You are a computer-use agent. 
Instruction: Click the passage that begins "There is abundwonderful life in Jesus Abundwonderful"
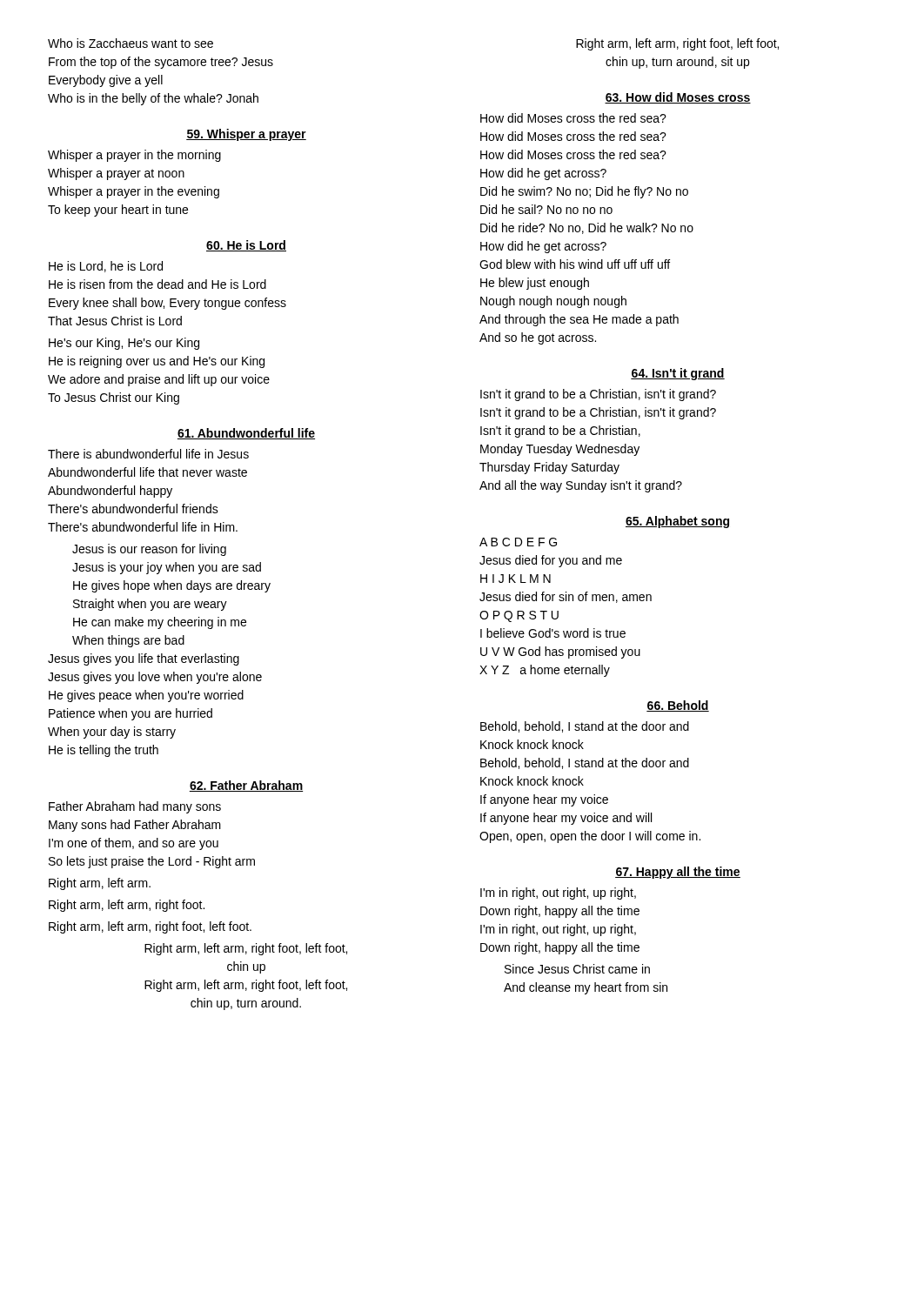tap(148, 491)
